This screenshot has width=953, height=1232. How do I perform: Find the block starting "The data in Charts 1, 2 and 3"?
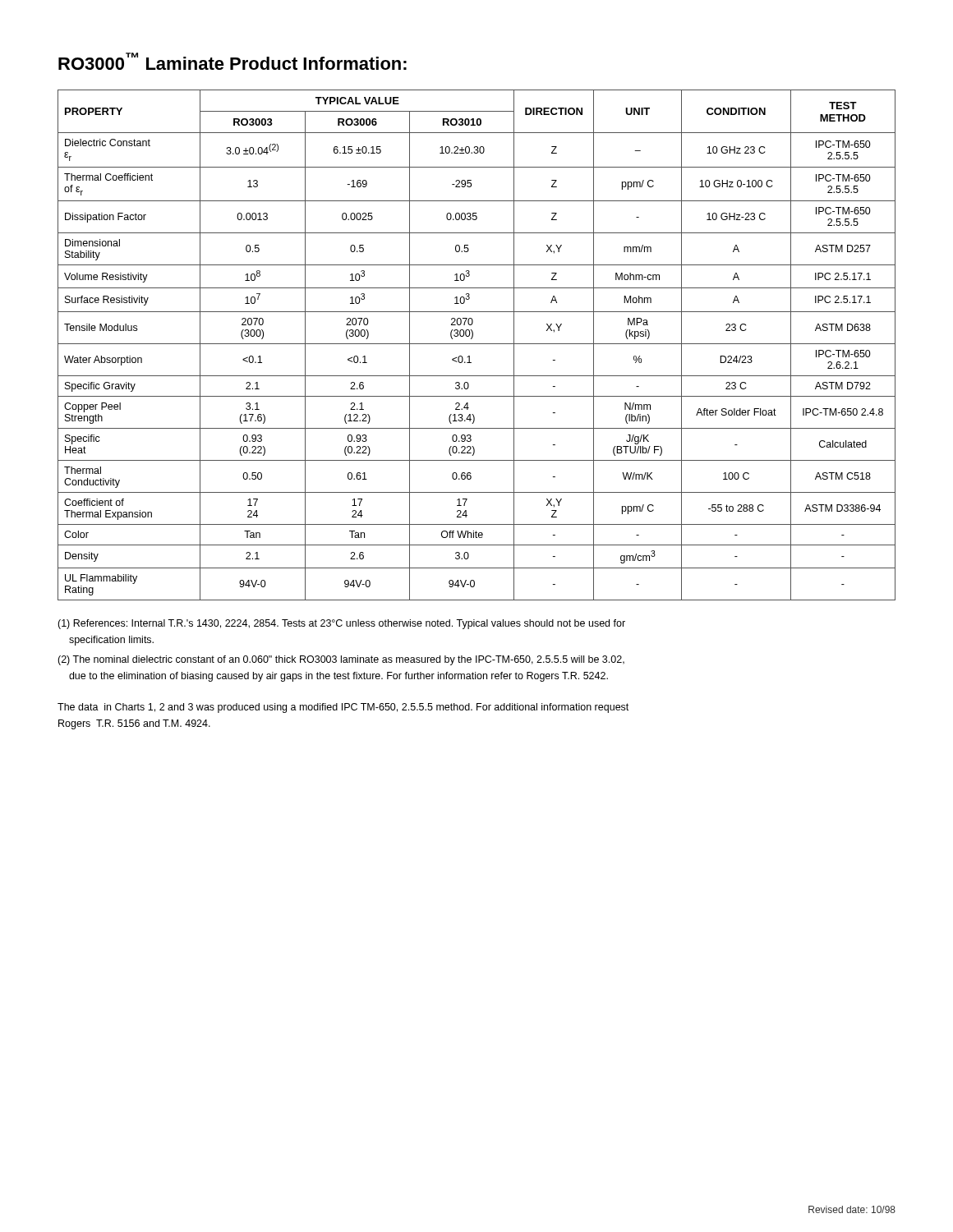(343, 715)
